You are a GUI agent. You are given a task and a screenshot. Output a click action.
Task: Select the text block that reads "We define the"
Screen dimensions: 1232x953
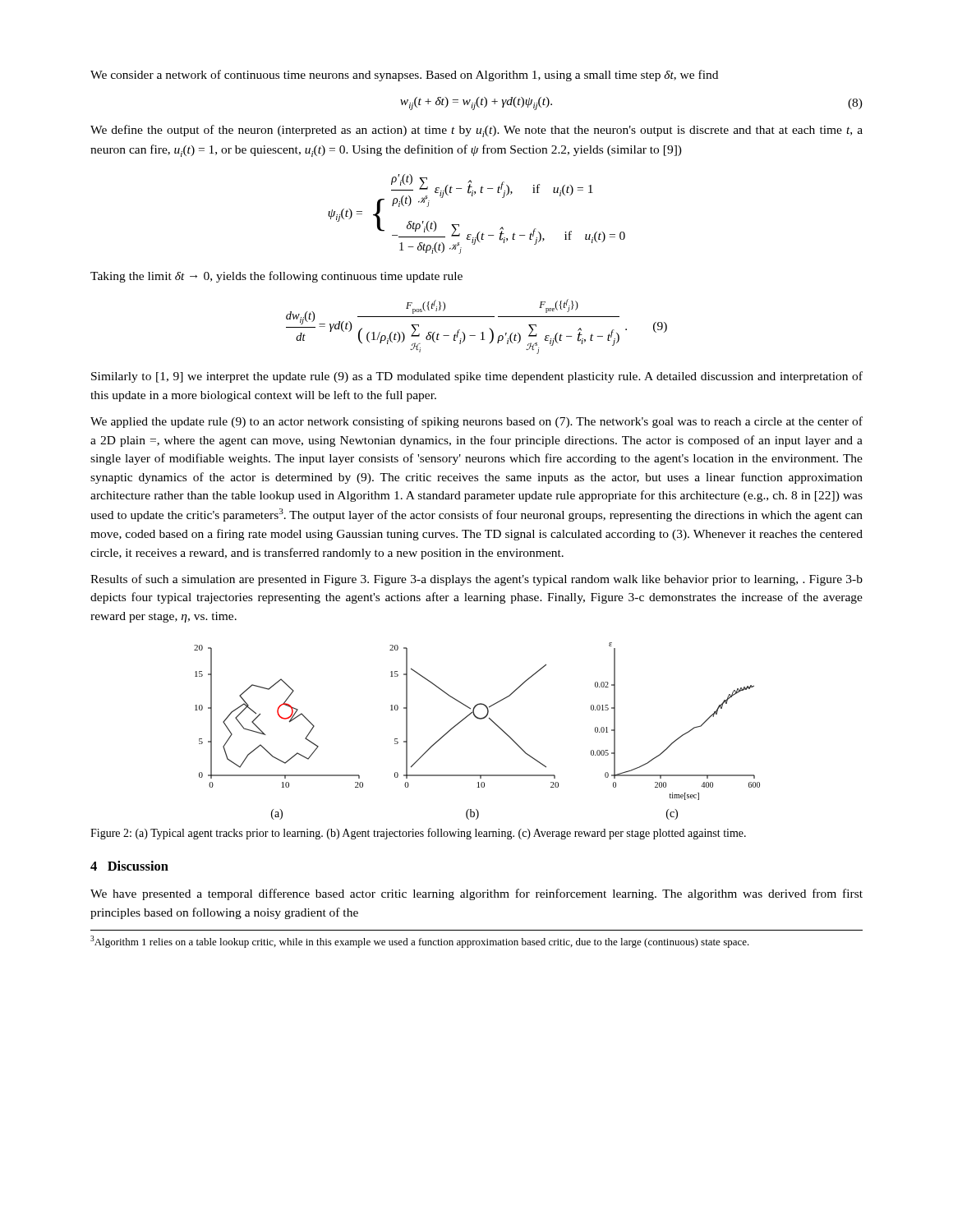(476, 140)
